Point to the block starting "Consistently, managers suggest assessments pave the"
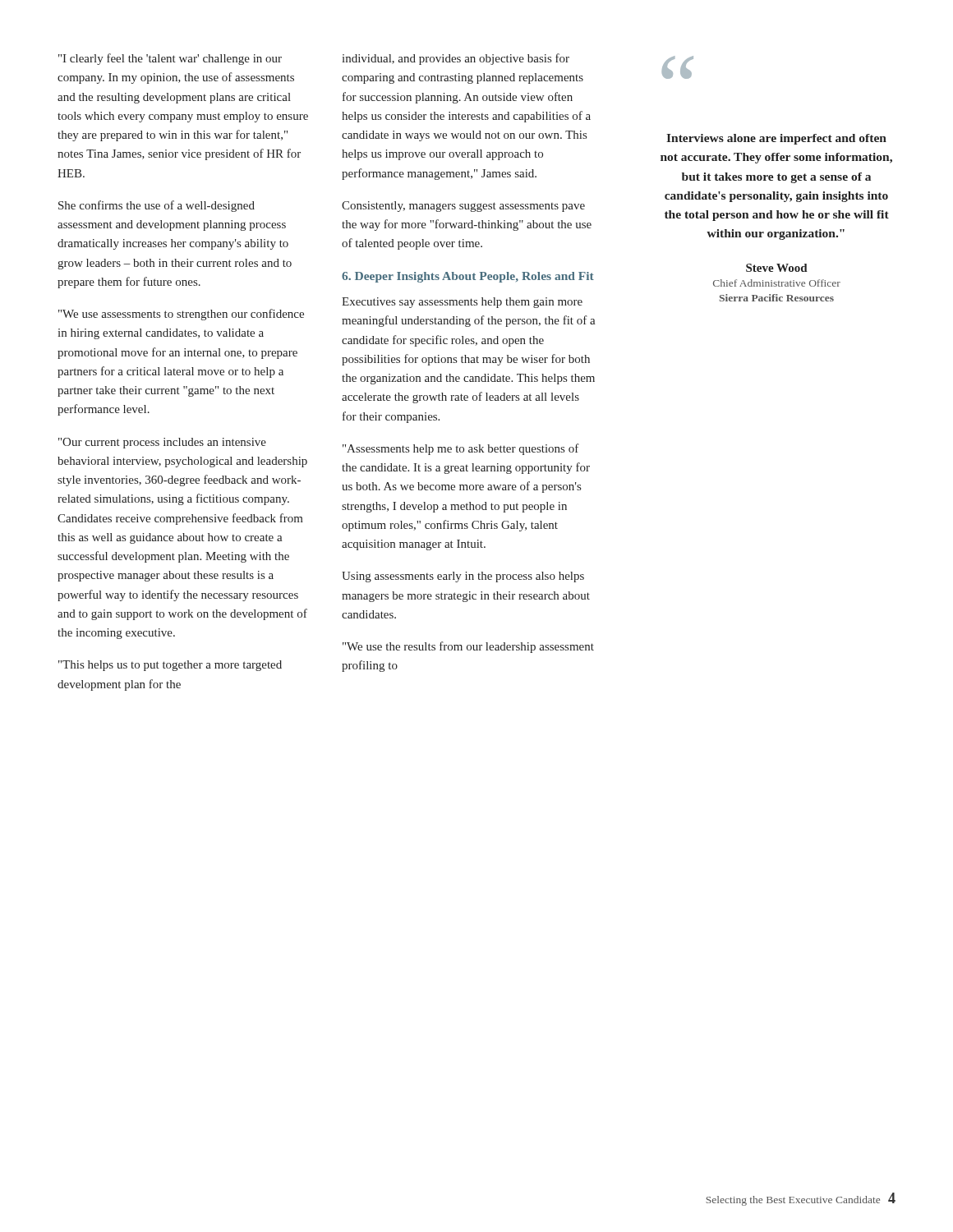The image size is (953, 1232). click(469, 225)
